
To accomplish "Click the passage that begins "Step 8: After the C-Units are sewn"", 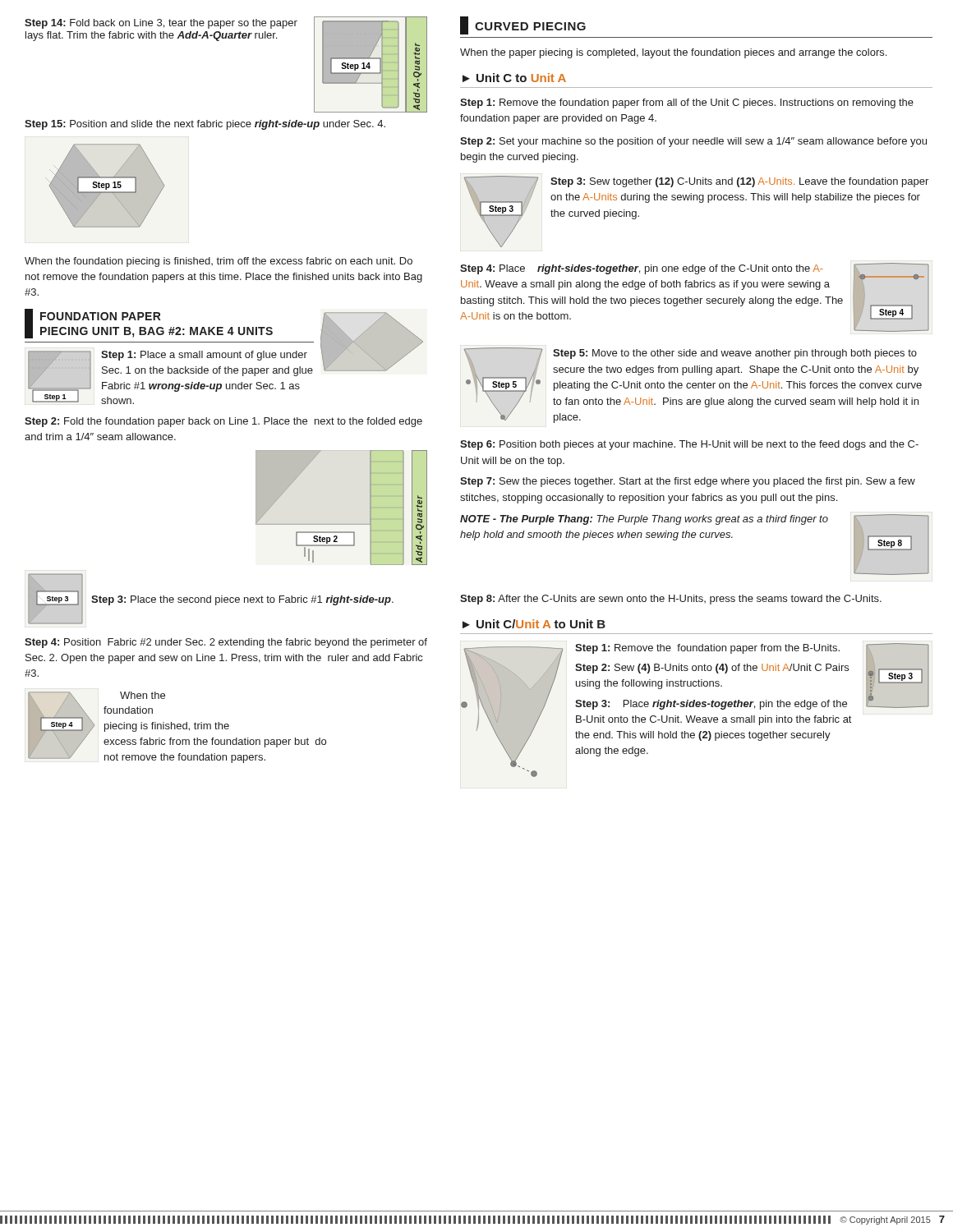I will (671, 598).
